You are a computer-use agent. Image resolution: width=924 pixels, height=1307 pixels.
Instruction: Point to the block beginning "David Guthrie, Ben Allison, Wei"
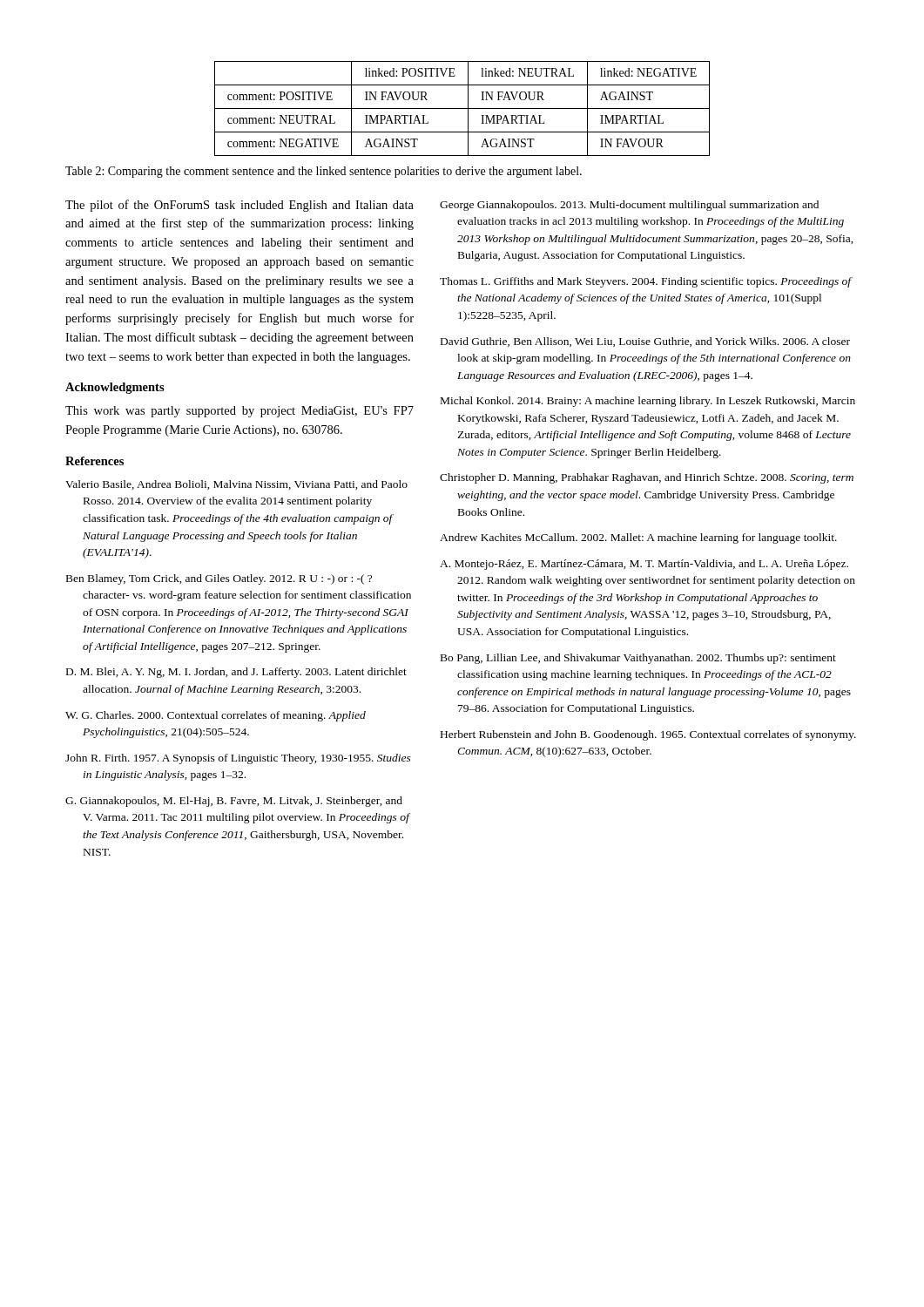point(645,358)
